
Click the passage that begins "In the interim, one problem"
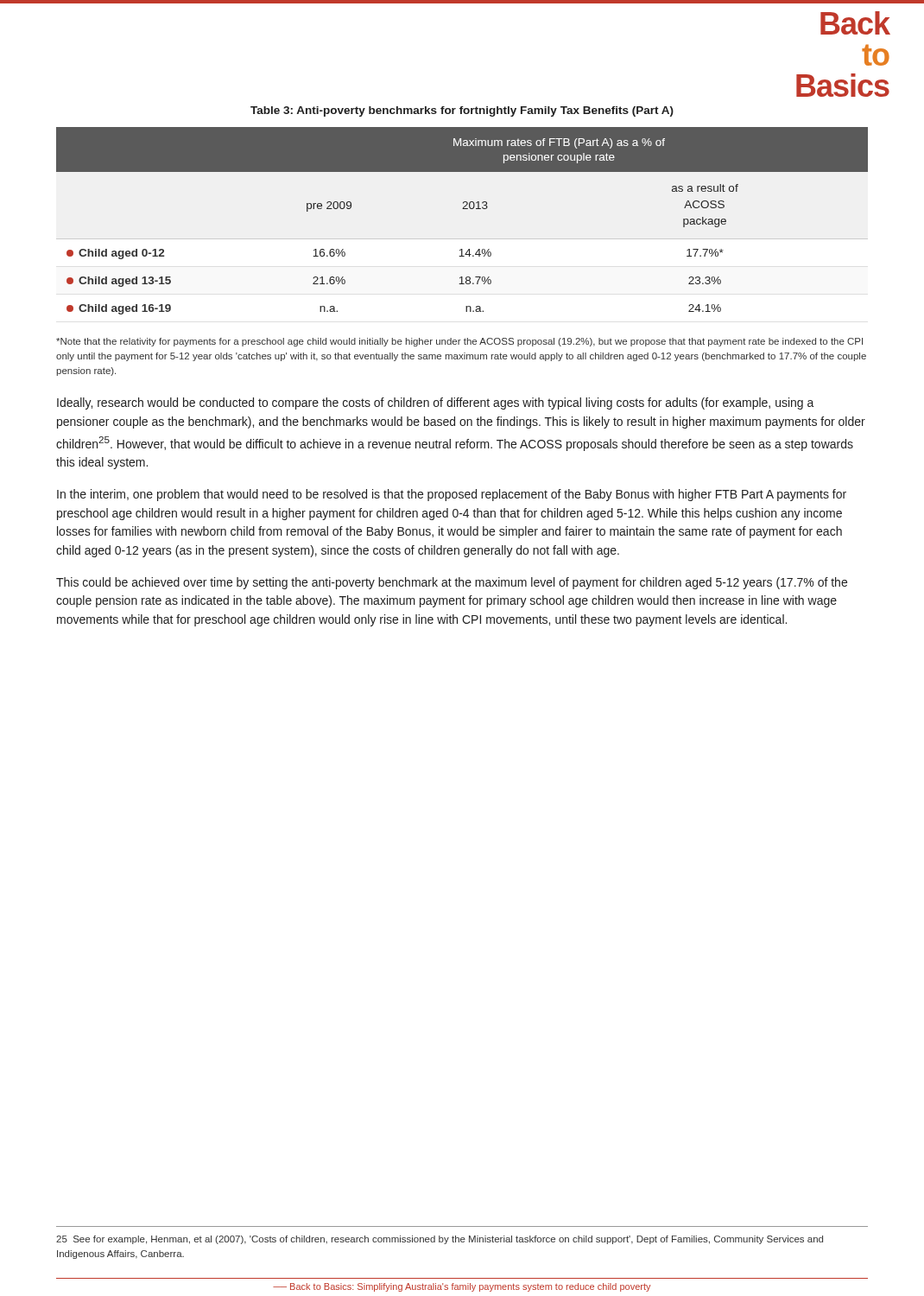point(451,522)
